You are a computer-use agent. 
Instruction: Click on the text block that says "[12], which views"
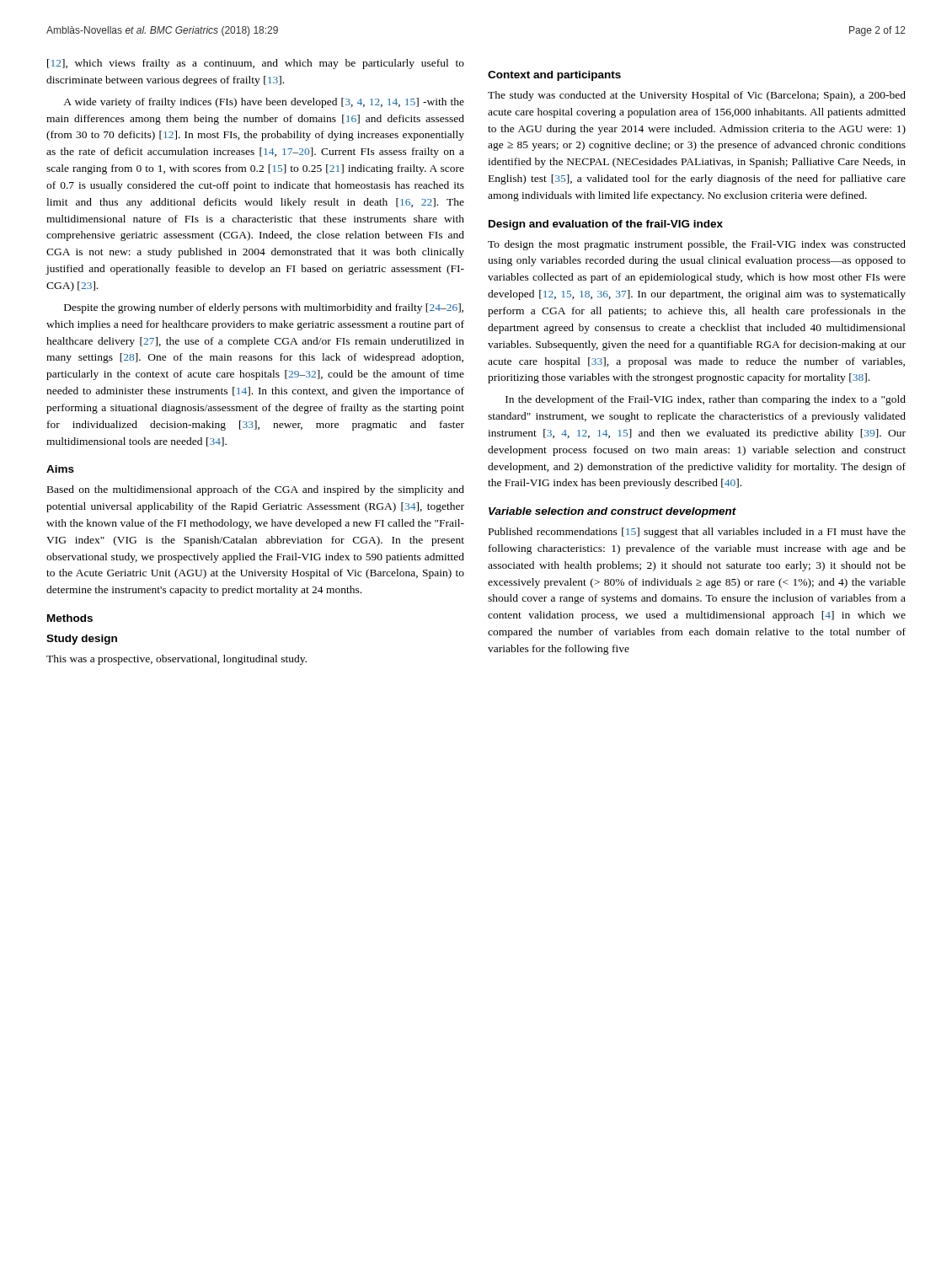click(255, 71)
